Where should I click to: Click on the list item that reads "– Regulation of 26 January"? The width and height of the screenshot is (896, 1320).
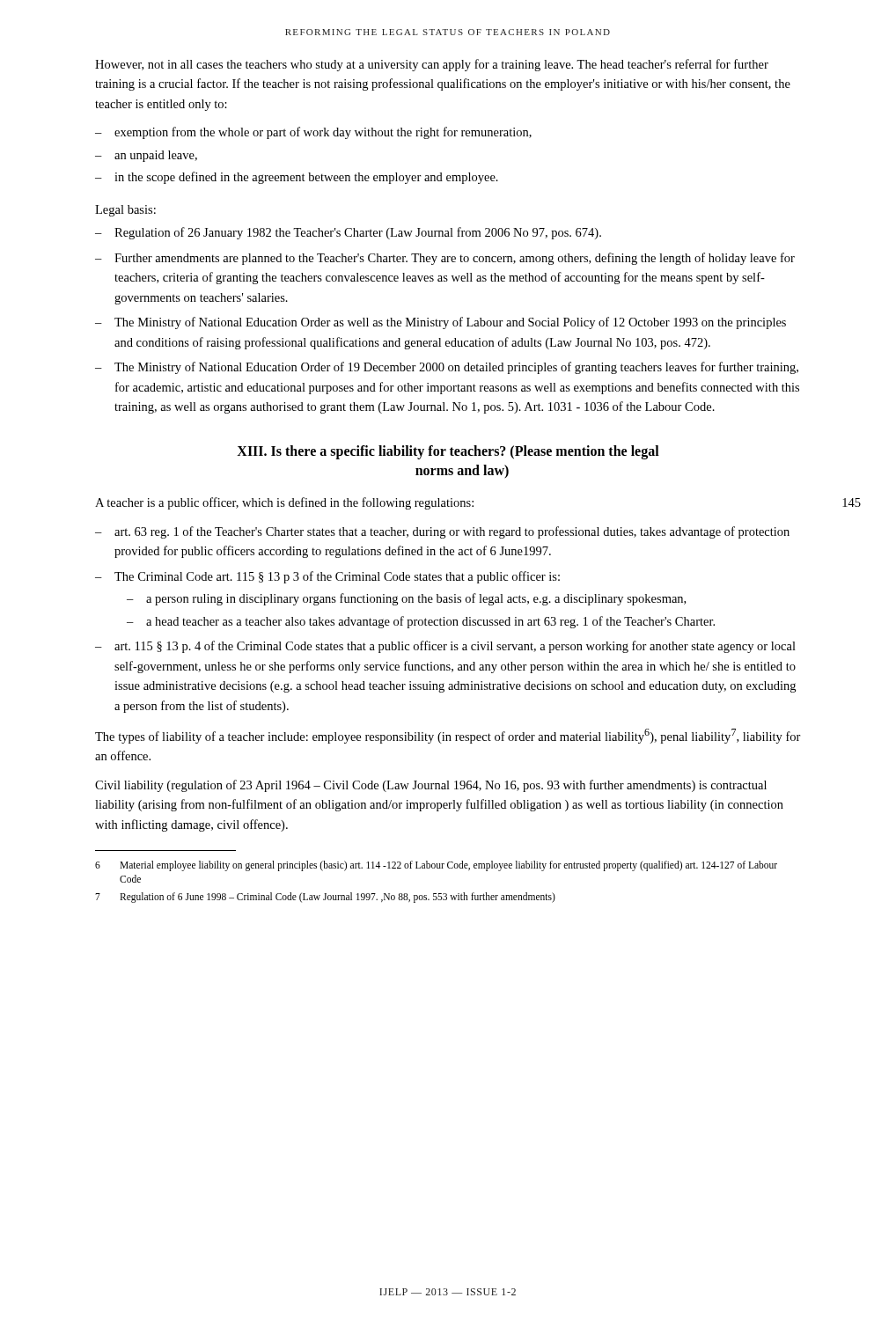pyautogui.click(x=348, y=233)
